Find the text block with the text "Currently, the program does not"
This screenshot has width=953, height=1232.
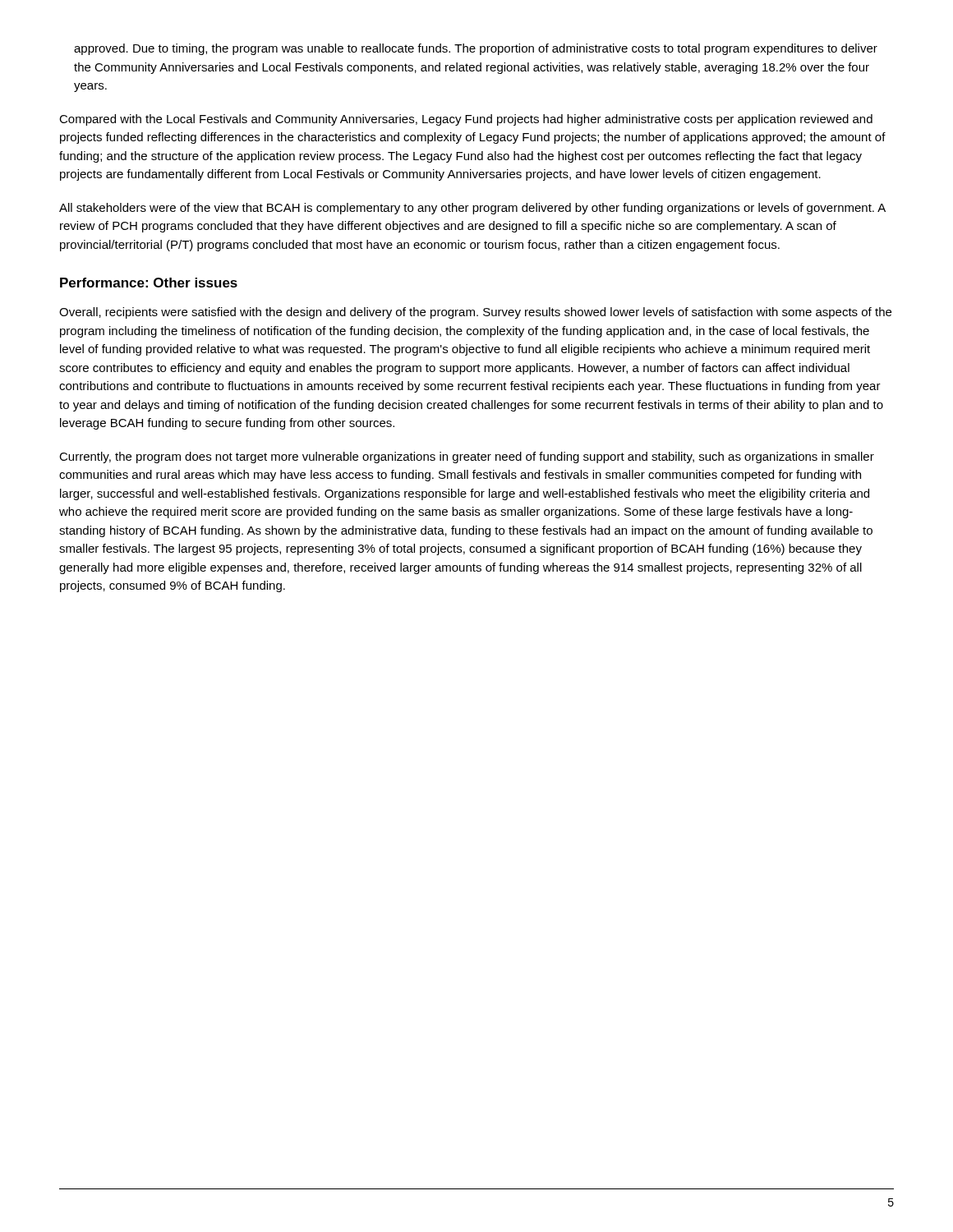click(467, 521)
